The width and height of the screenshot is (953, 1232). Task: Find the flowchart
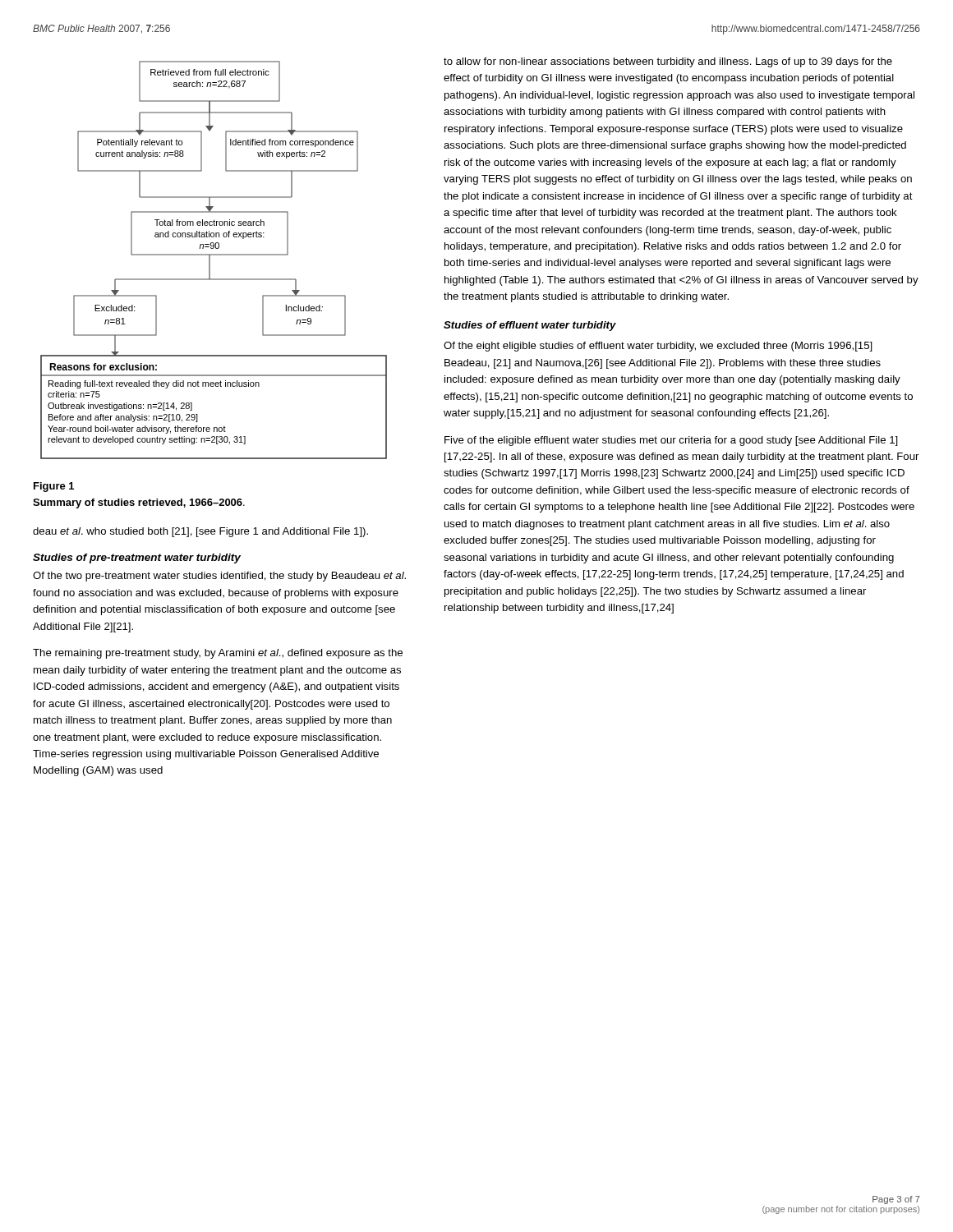(x=214, y=260)
